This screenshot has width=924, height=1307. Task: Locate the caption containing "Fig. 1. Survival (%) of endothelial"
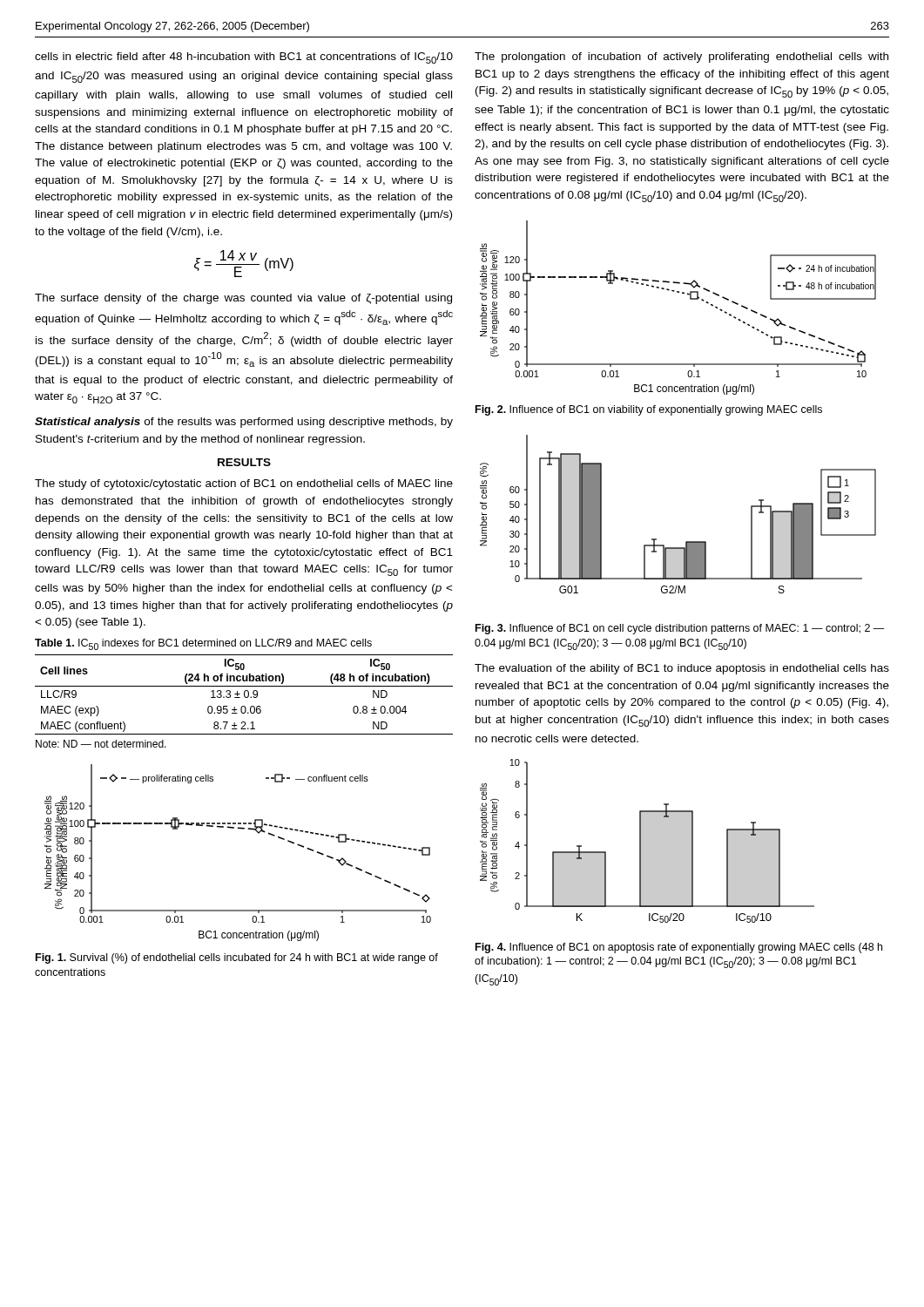click(x=236, y=965)
